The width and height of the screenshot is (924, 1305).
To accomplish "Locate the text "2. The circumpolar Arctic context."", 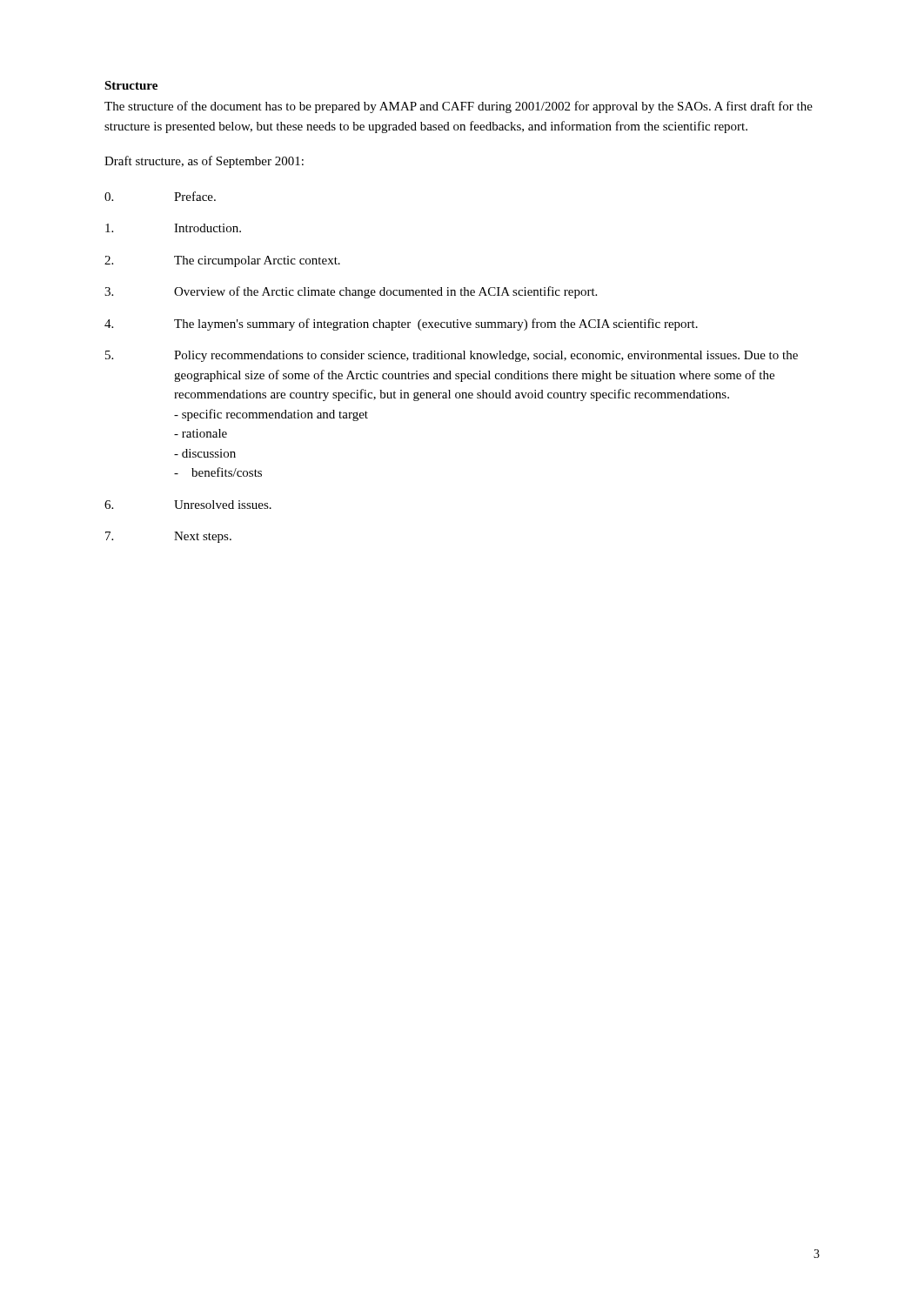I will 222,261.
